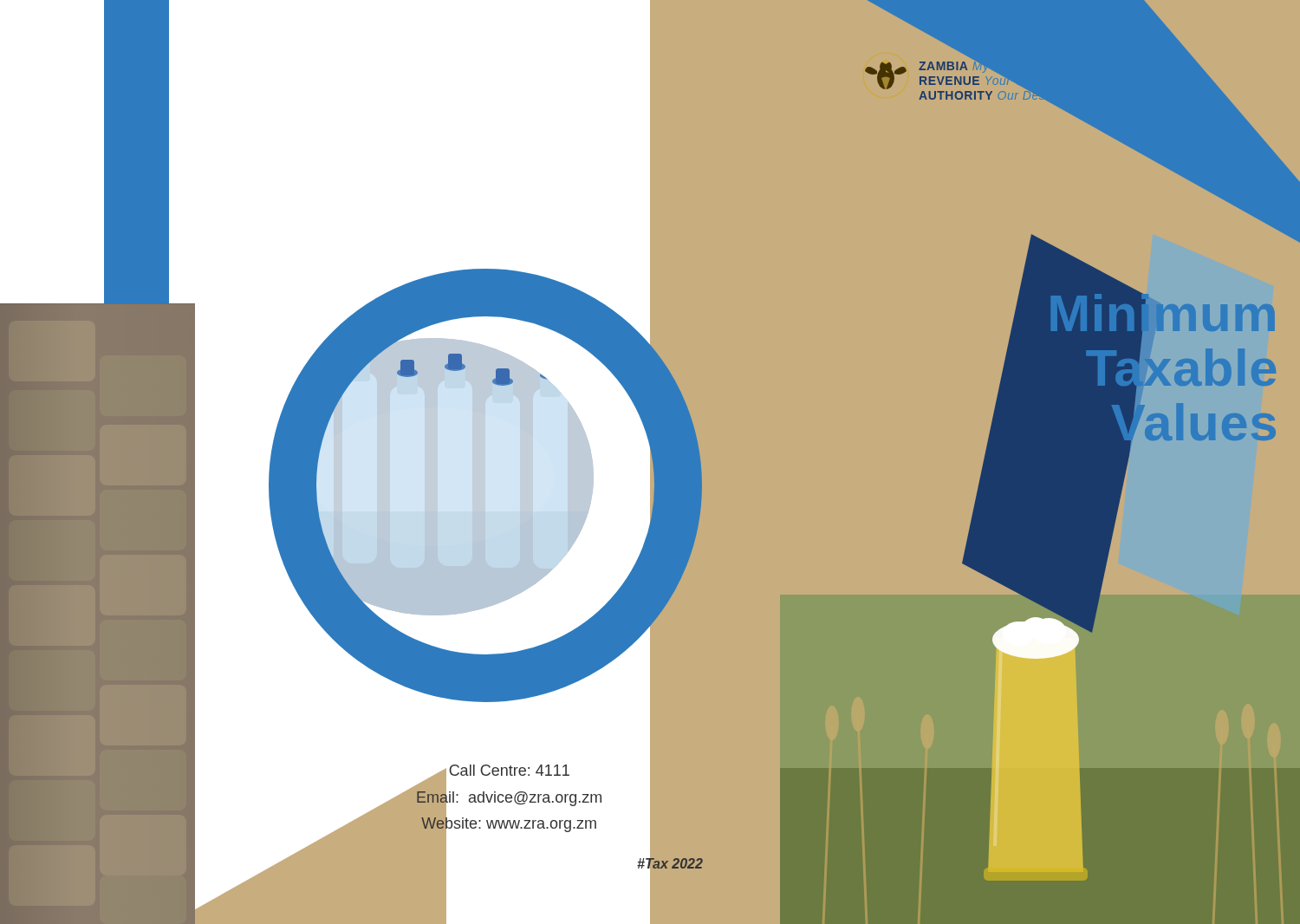
Task: Select the title
Action: 1105,368
